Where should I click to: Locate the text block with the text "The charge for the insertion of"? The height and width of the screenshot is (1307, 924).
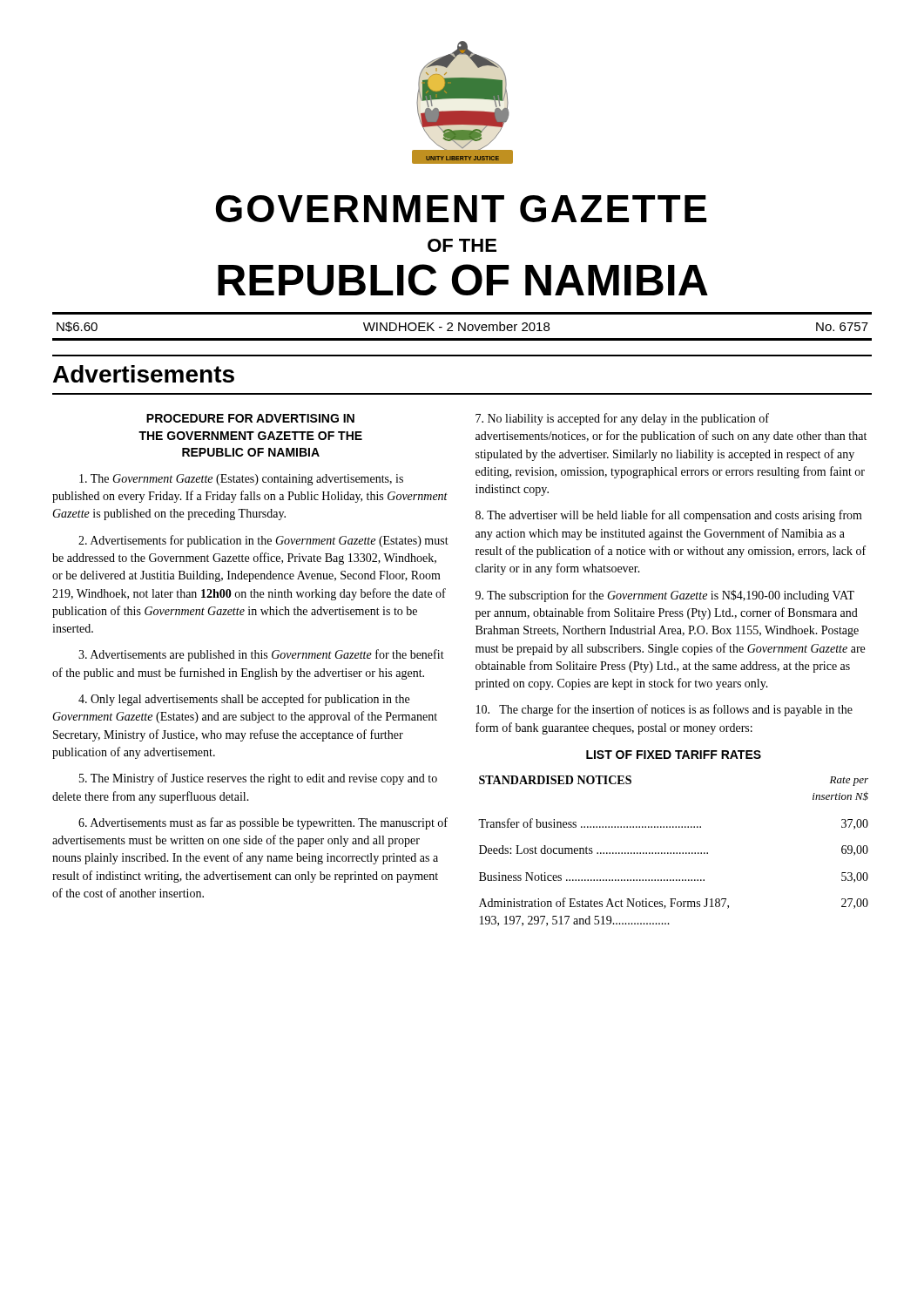click(664, 719)
